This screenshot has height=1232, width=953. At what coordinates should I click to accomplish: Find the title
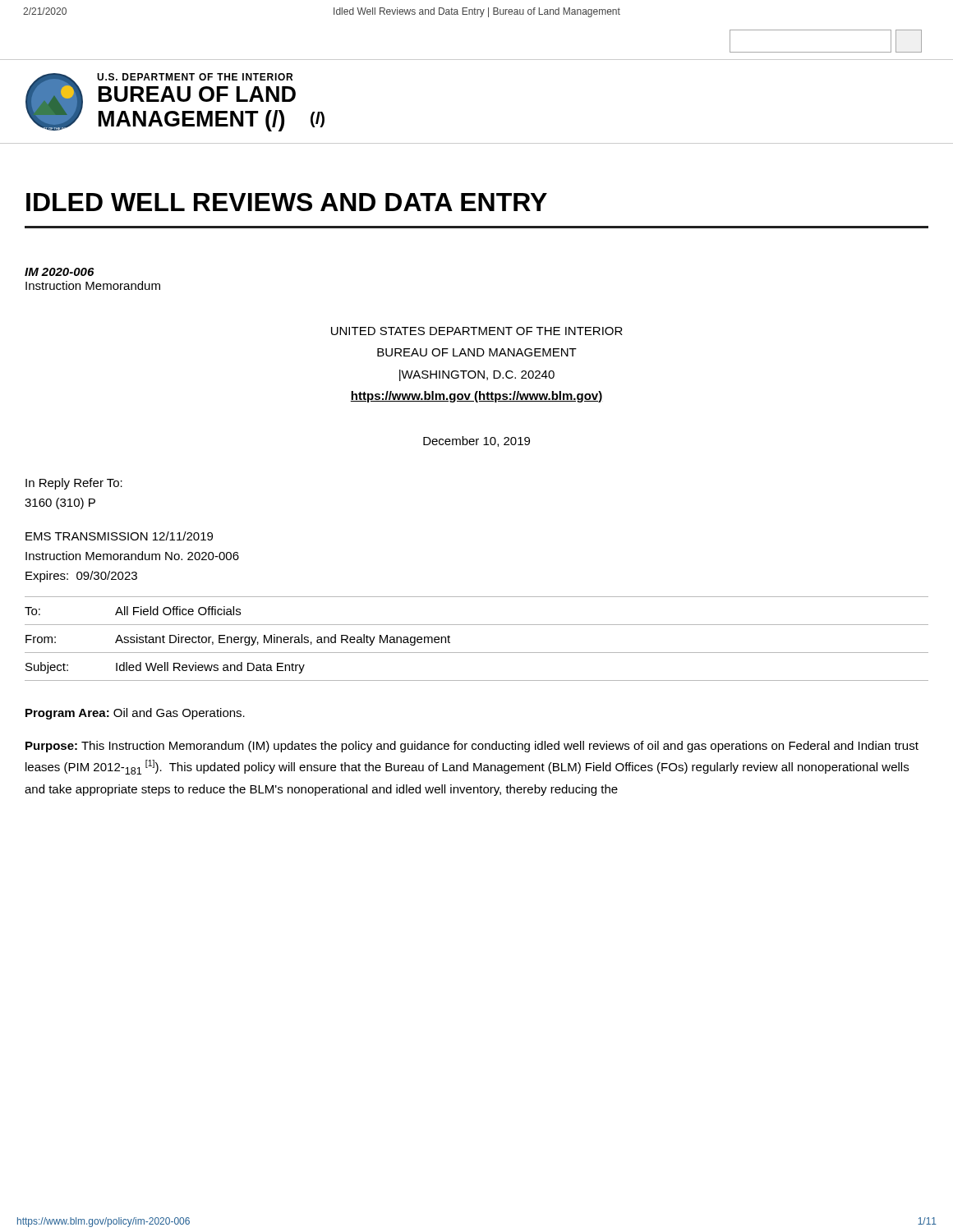476,208
